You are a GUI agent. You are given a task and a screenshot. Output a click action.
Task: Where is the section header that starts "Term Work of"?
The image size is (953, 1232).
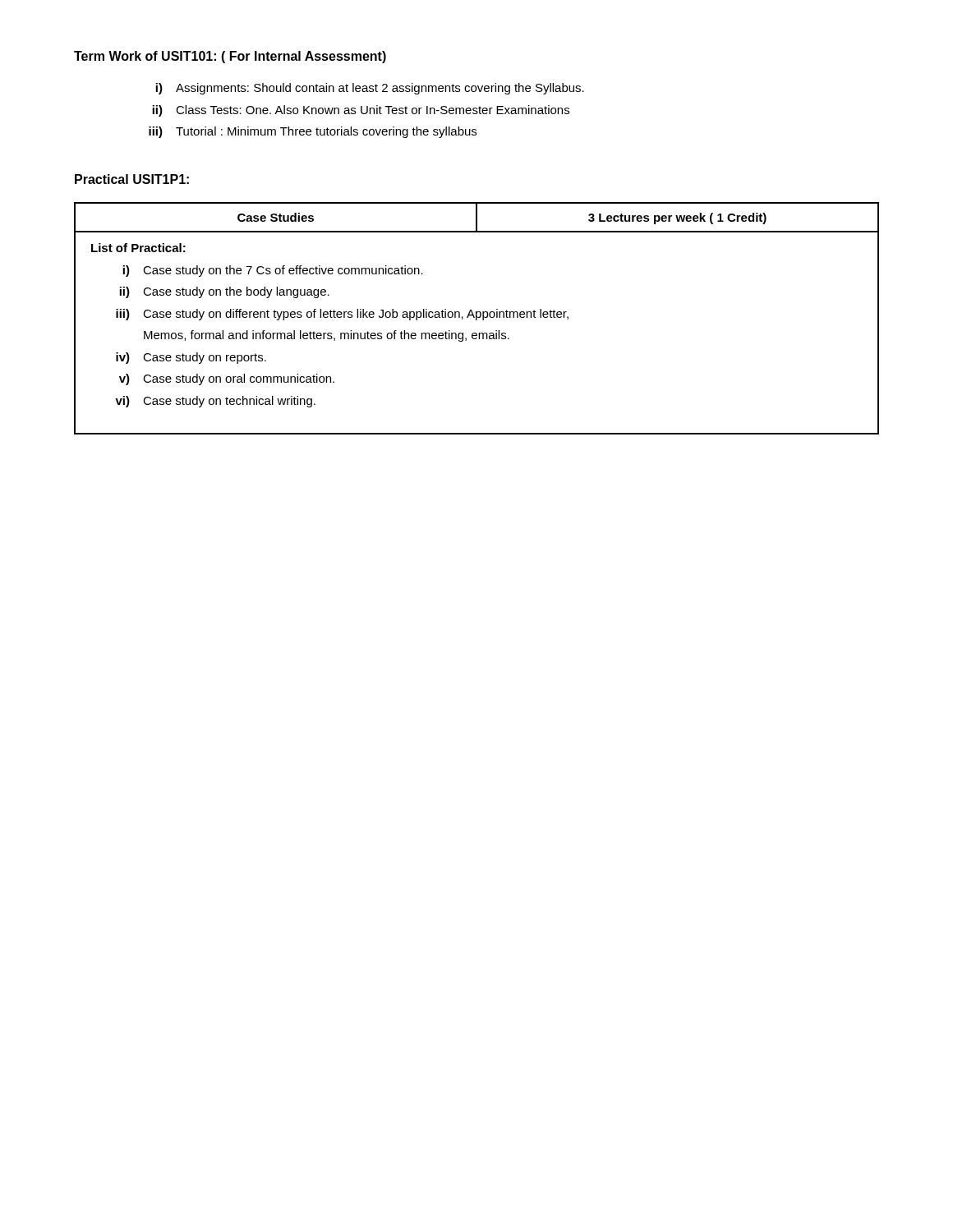[x=230, y=56]
